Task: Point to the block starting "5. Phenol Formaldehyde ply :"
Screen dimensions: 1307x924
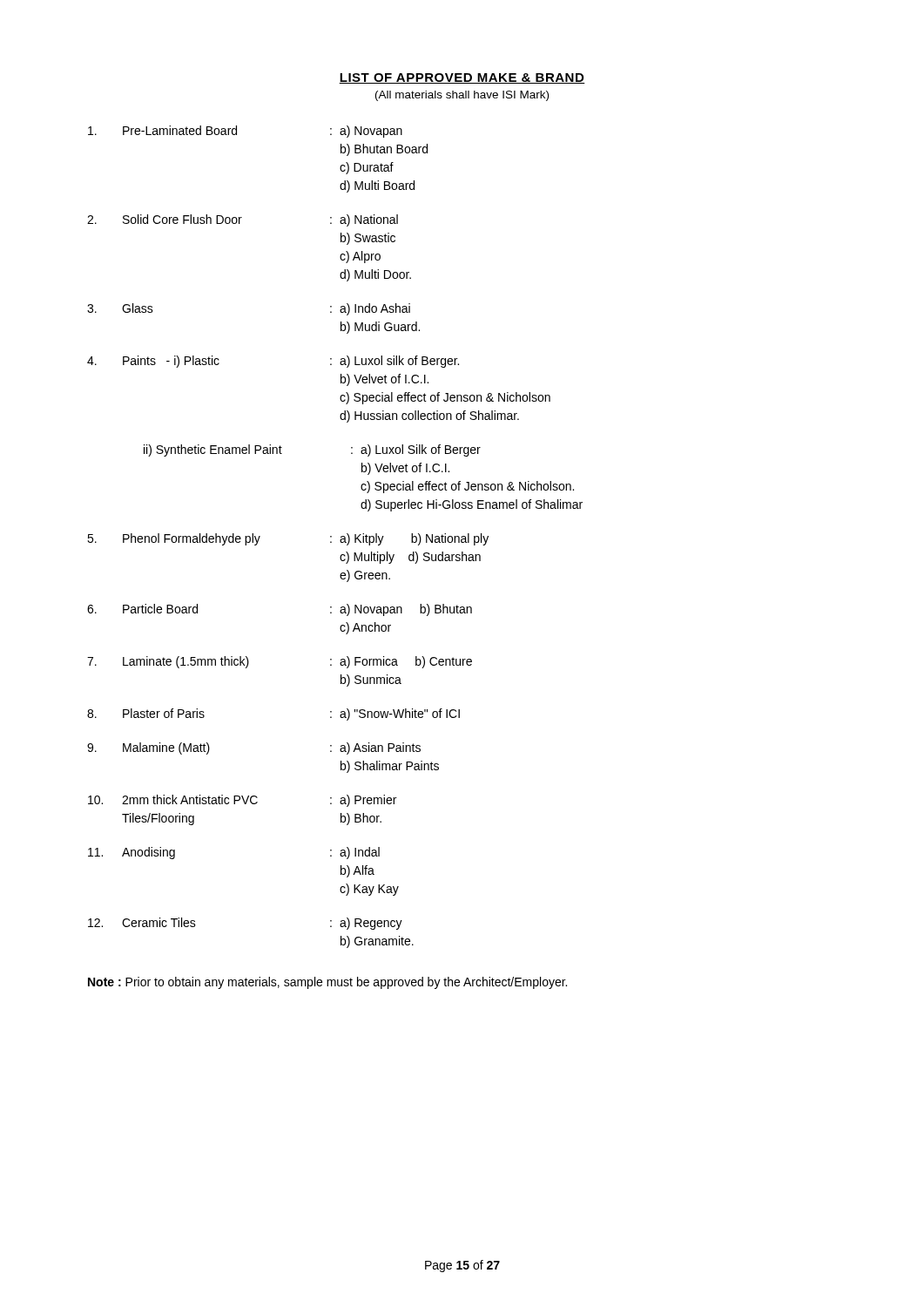Action: pyautogui.click(x=462, y=557)
